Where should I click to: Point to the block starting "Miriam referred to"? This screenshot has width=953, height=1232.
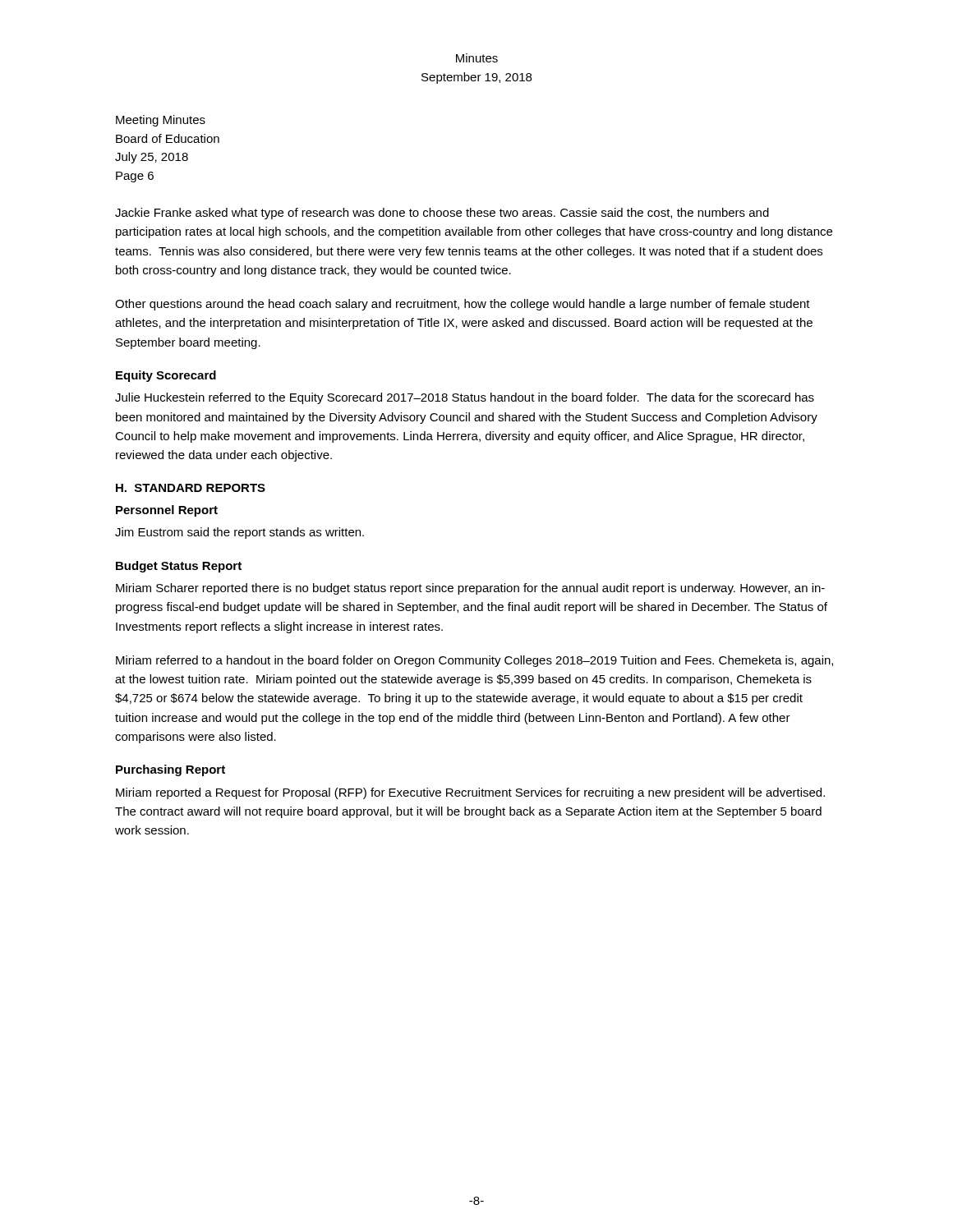tap(475, 698)
